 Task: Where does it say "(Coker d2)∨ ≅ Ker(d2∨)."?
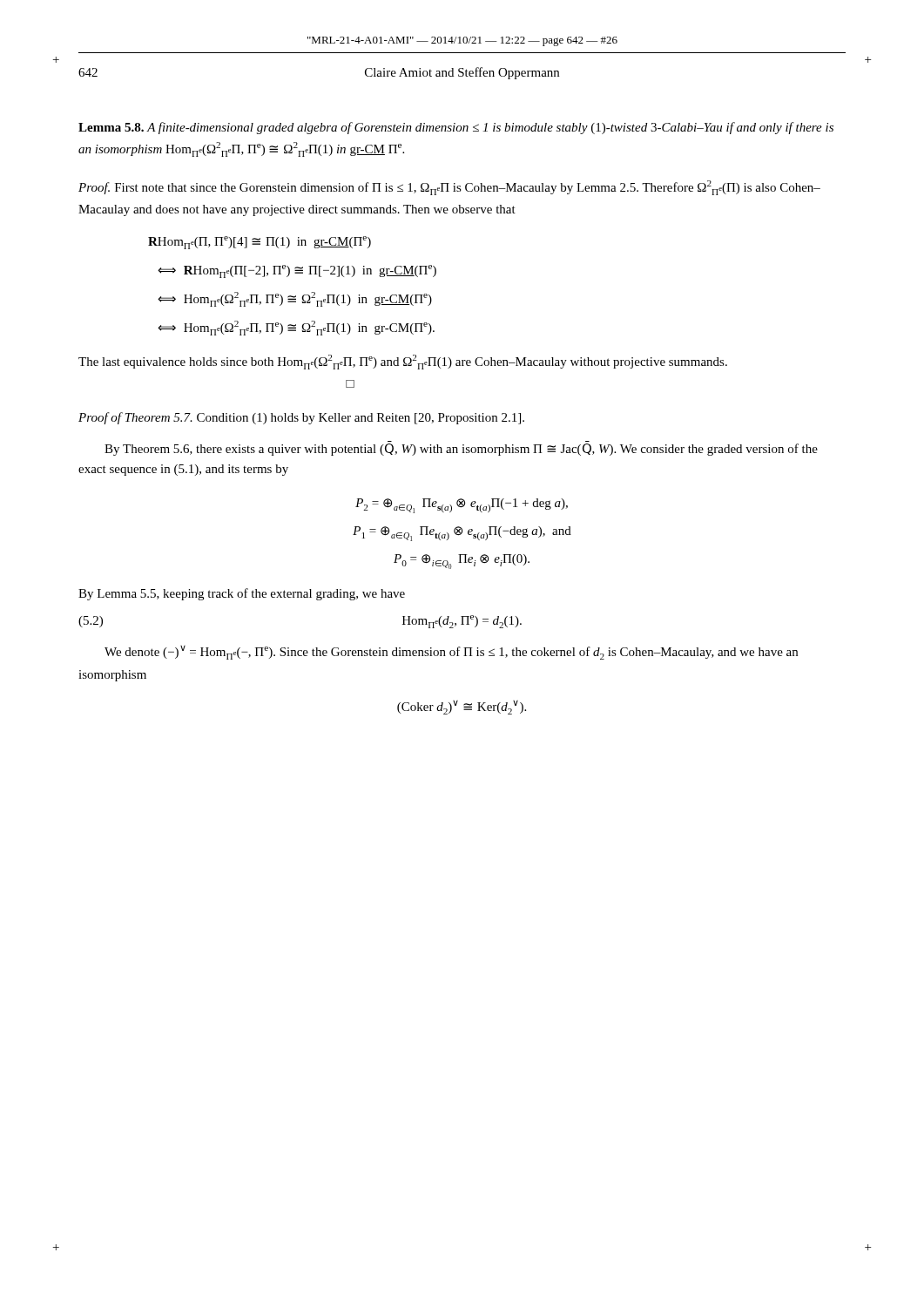click(x=462, y=707)
